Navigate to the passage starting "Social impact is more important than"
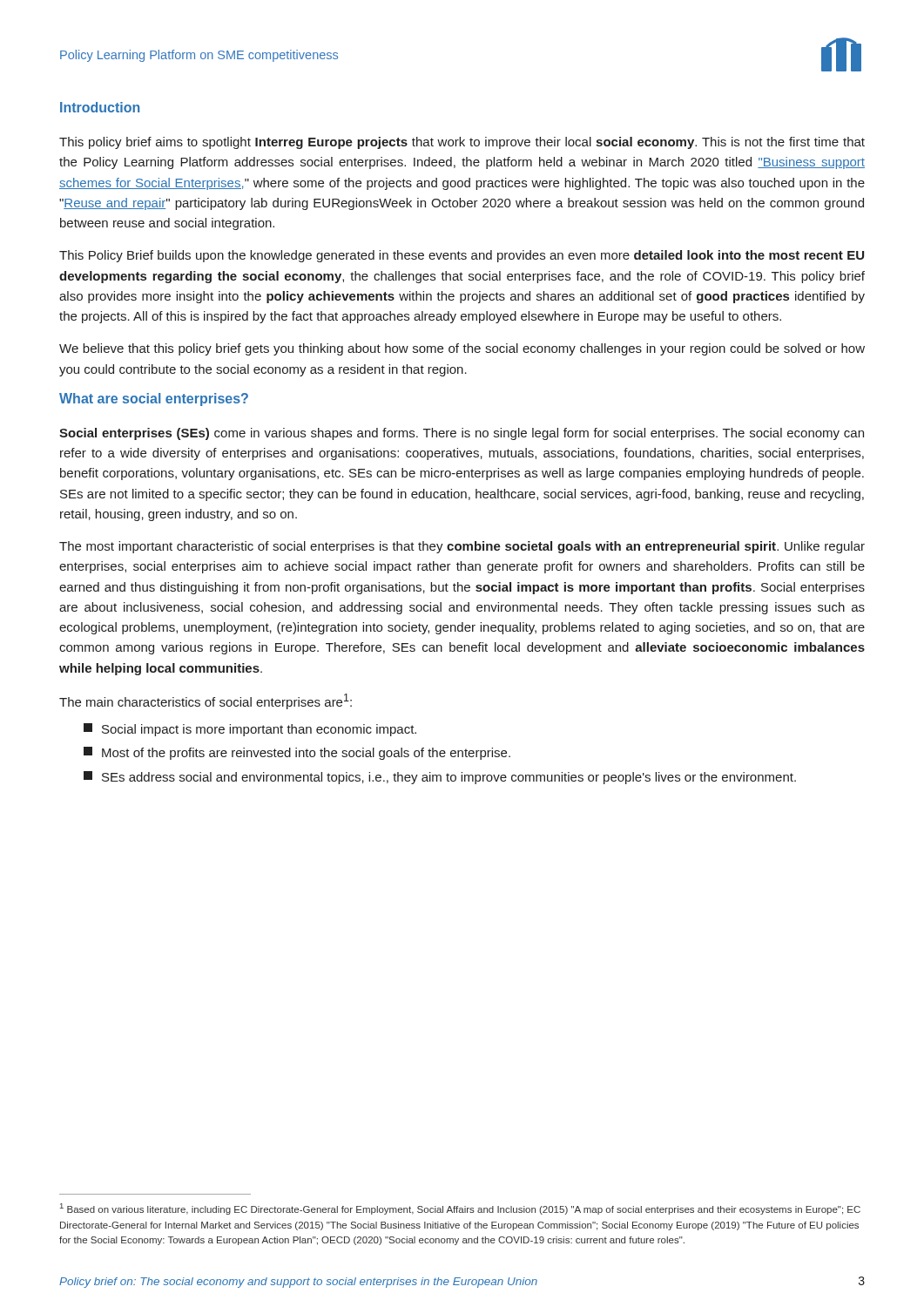 251,729
